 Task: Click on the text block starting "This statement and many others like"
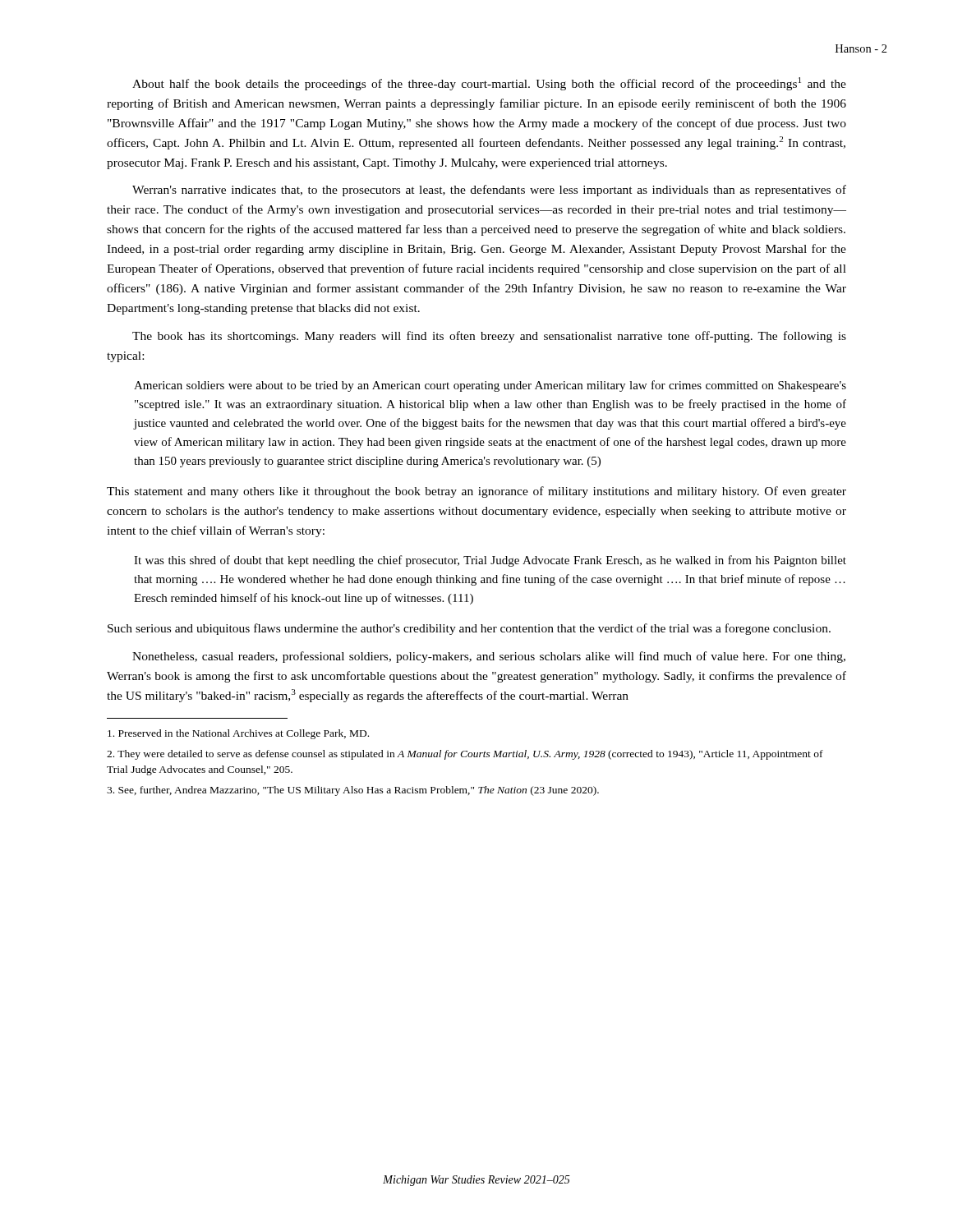(476, 511)
